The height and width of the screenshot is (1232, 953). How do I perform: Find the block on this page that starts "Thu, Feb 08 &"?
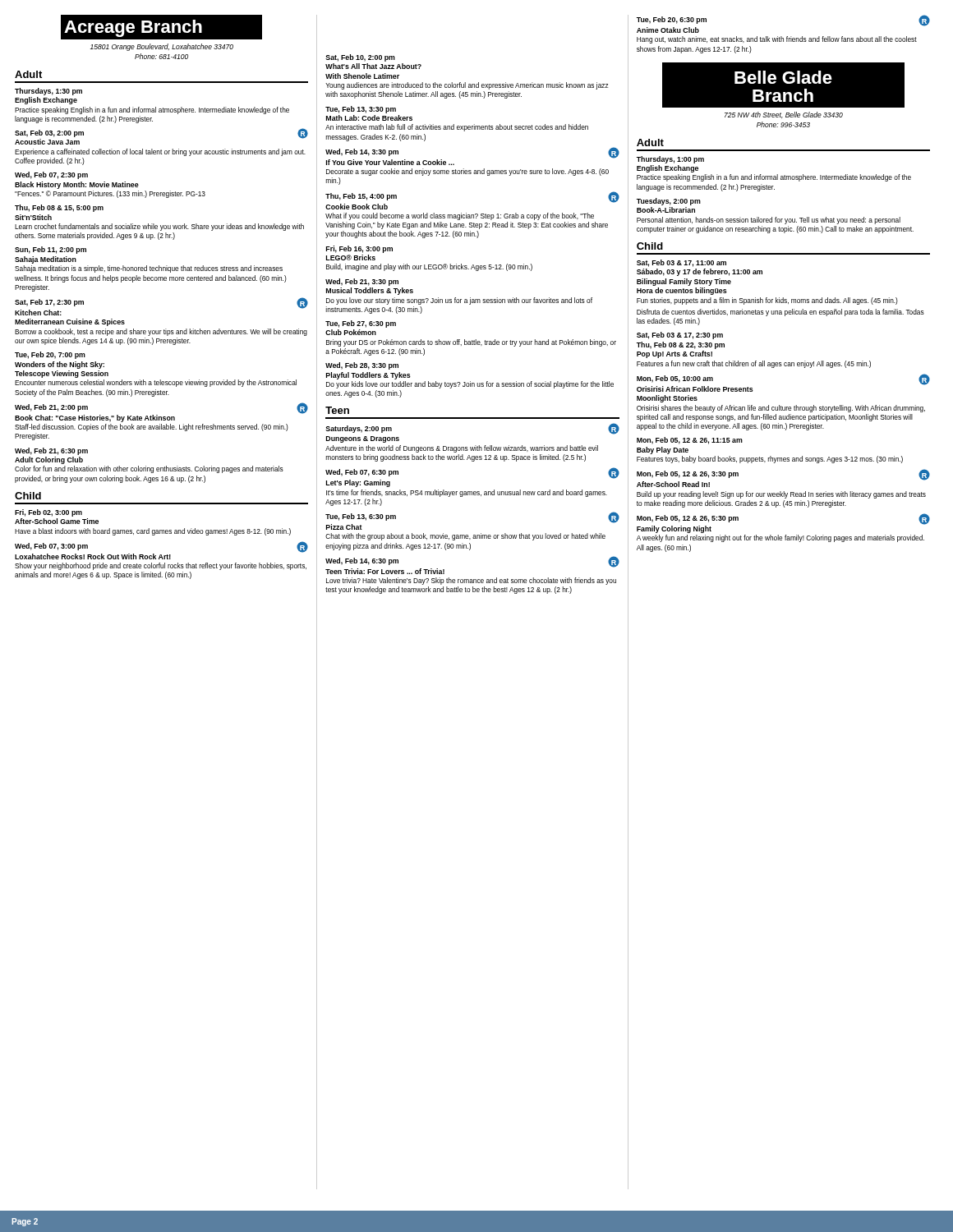[x=162, y=222]
